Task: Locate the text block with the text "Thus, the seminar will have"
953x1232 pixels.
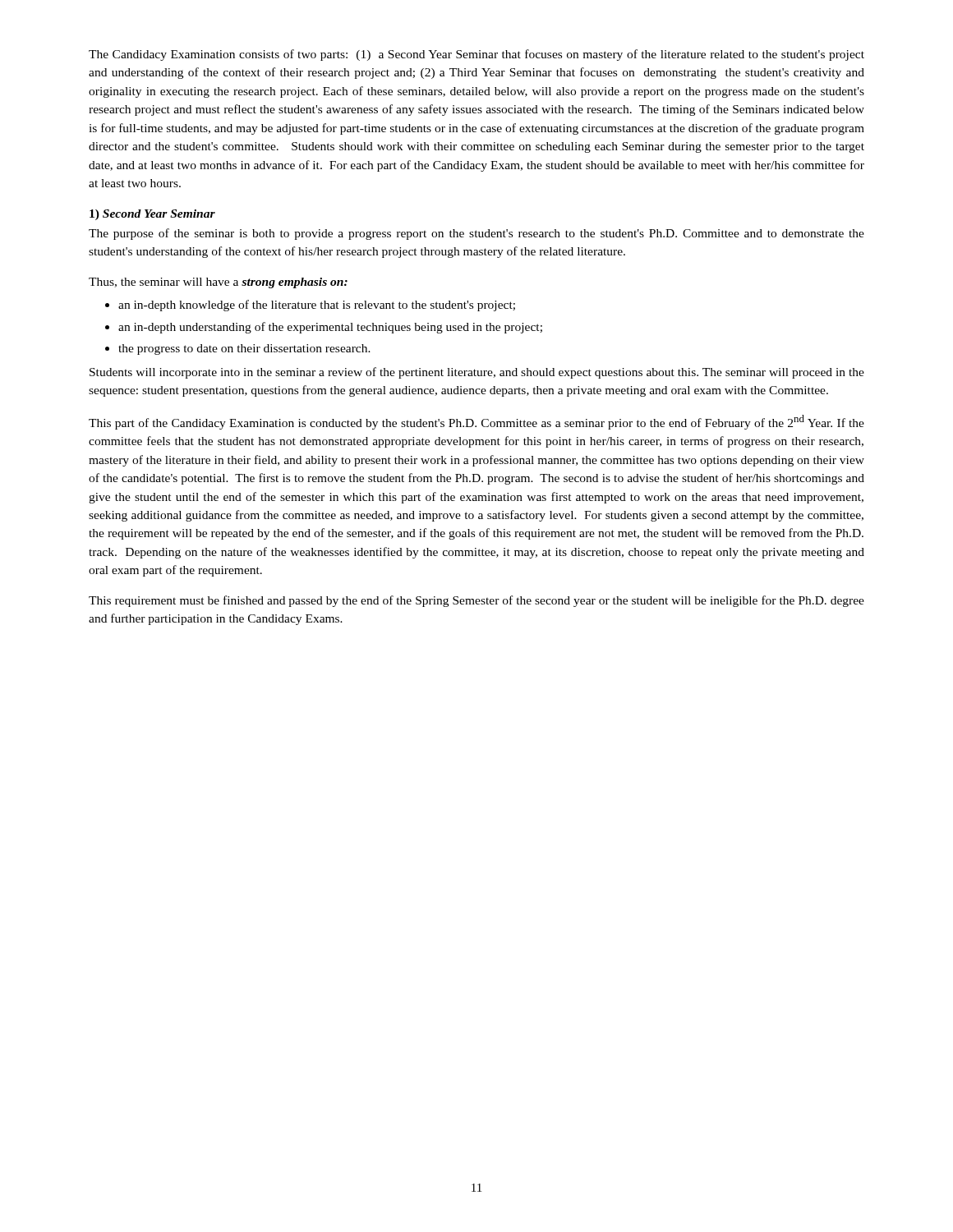Action: point(218,281)
